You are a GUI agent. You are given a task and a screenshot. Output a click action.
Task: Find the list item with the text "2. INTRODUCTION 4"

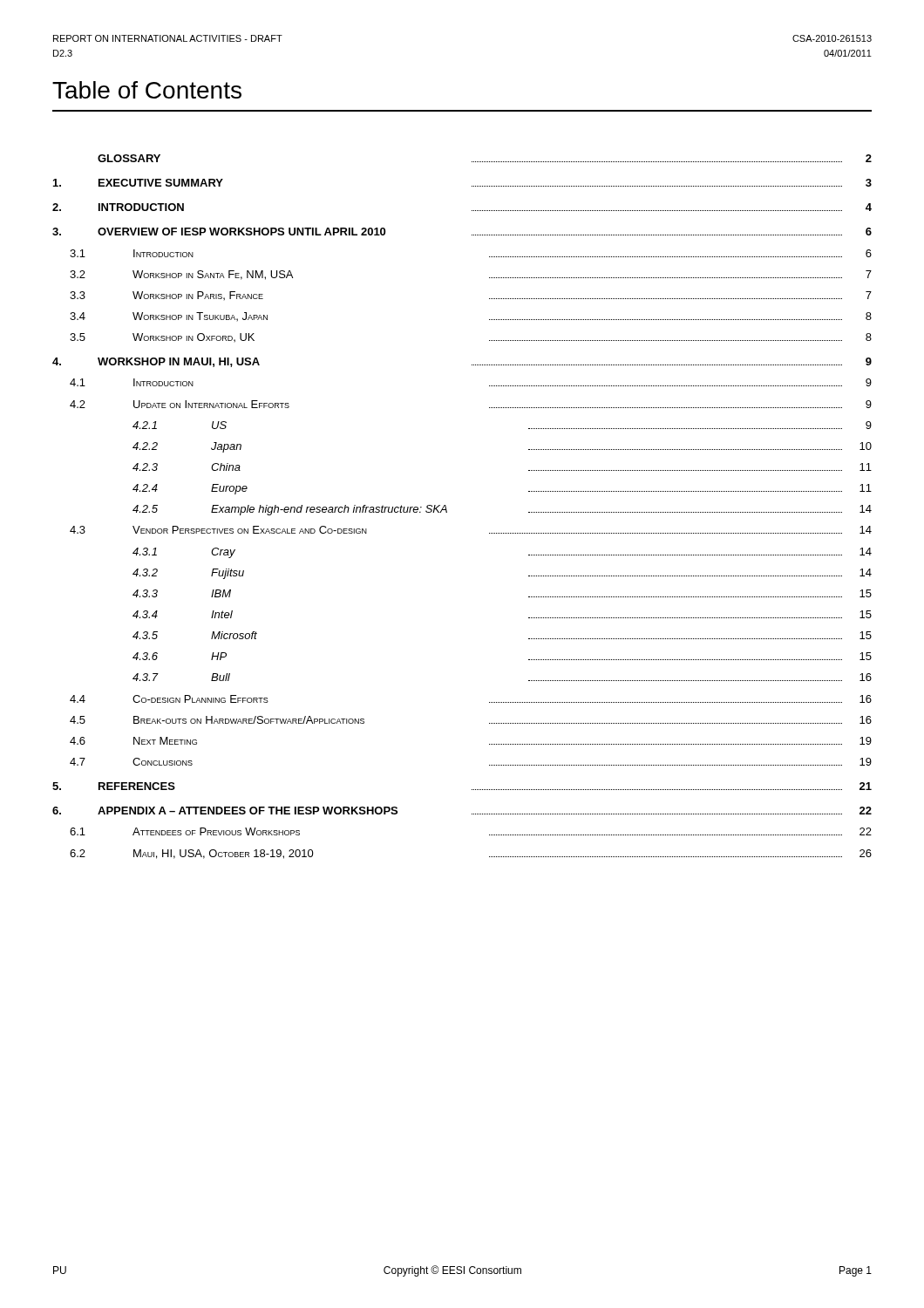pyautogui.click(x=462, y=208)
